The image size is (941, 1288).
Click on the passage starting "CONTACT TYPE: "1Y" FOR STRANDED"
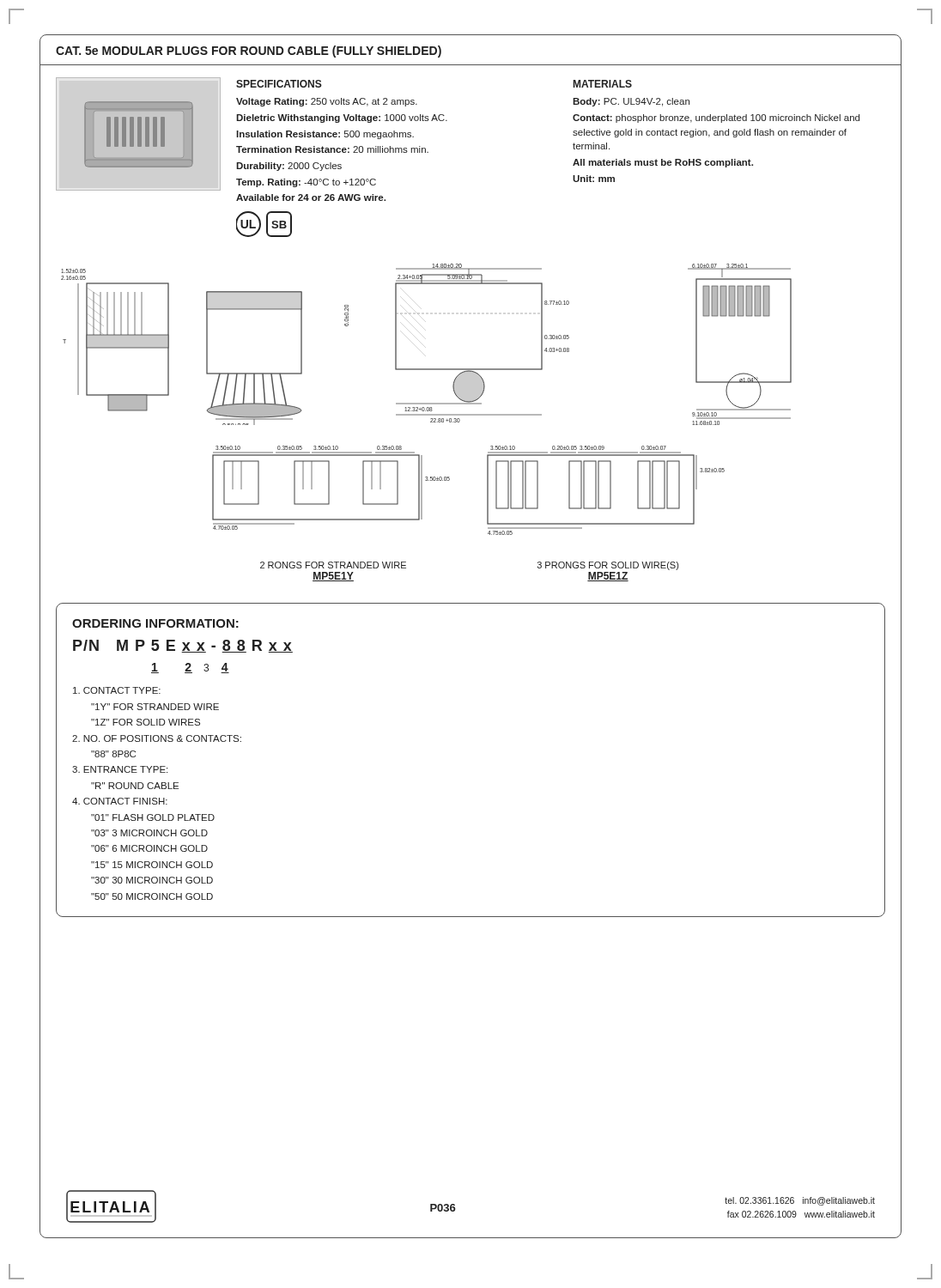[x=146, y=707]
